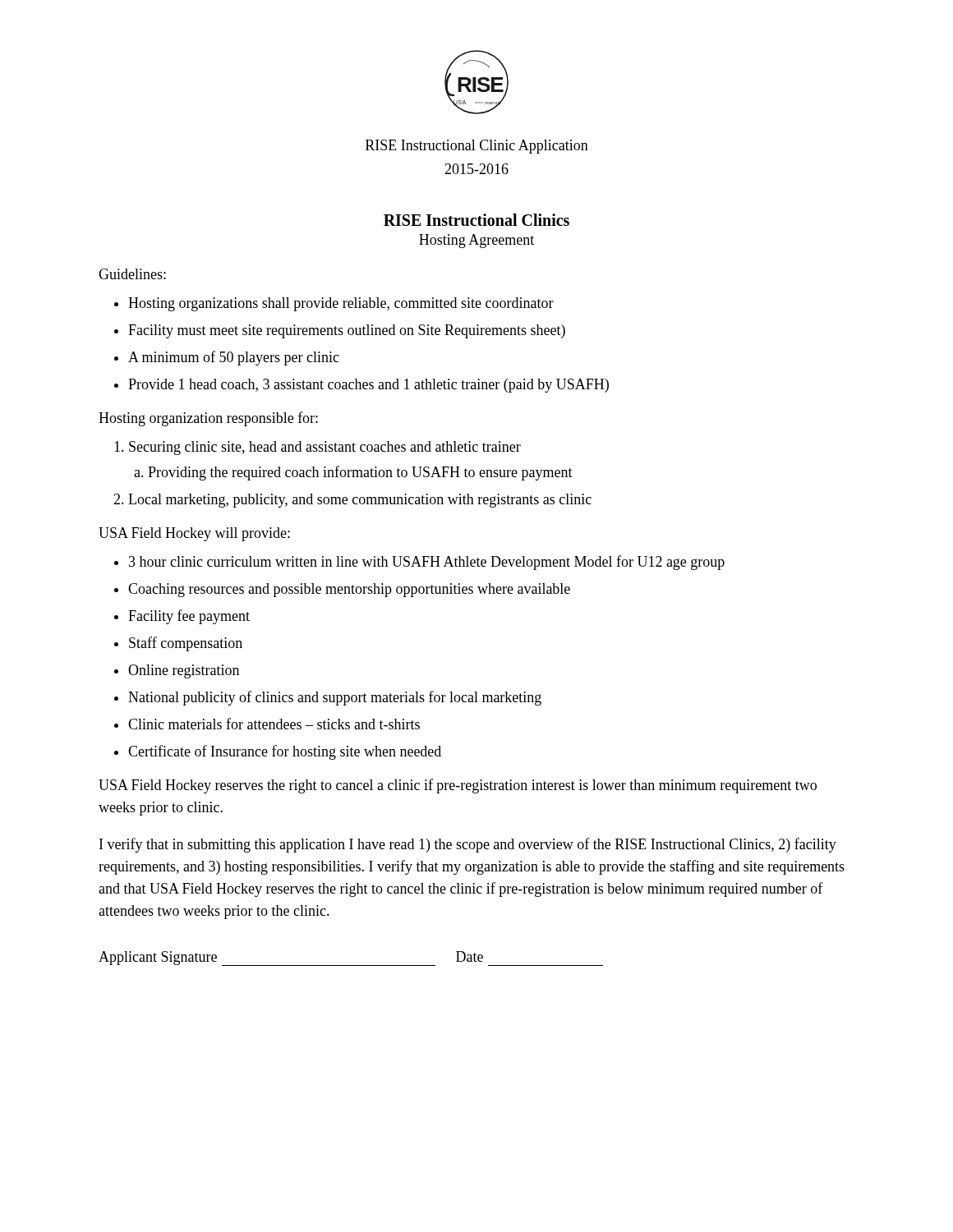Locate the passage starting "Coaching resources and possible"
Screen dimensions: 1232x953
[349, 589]
